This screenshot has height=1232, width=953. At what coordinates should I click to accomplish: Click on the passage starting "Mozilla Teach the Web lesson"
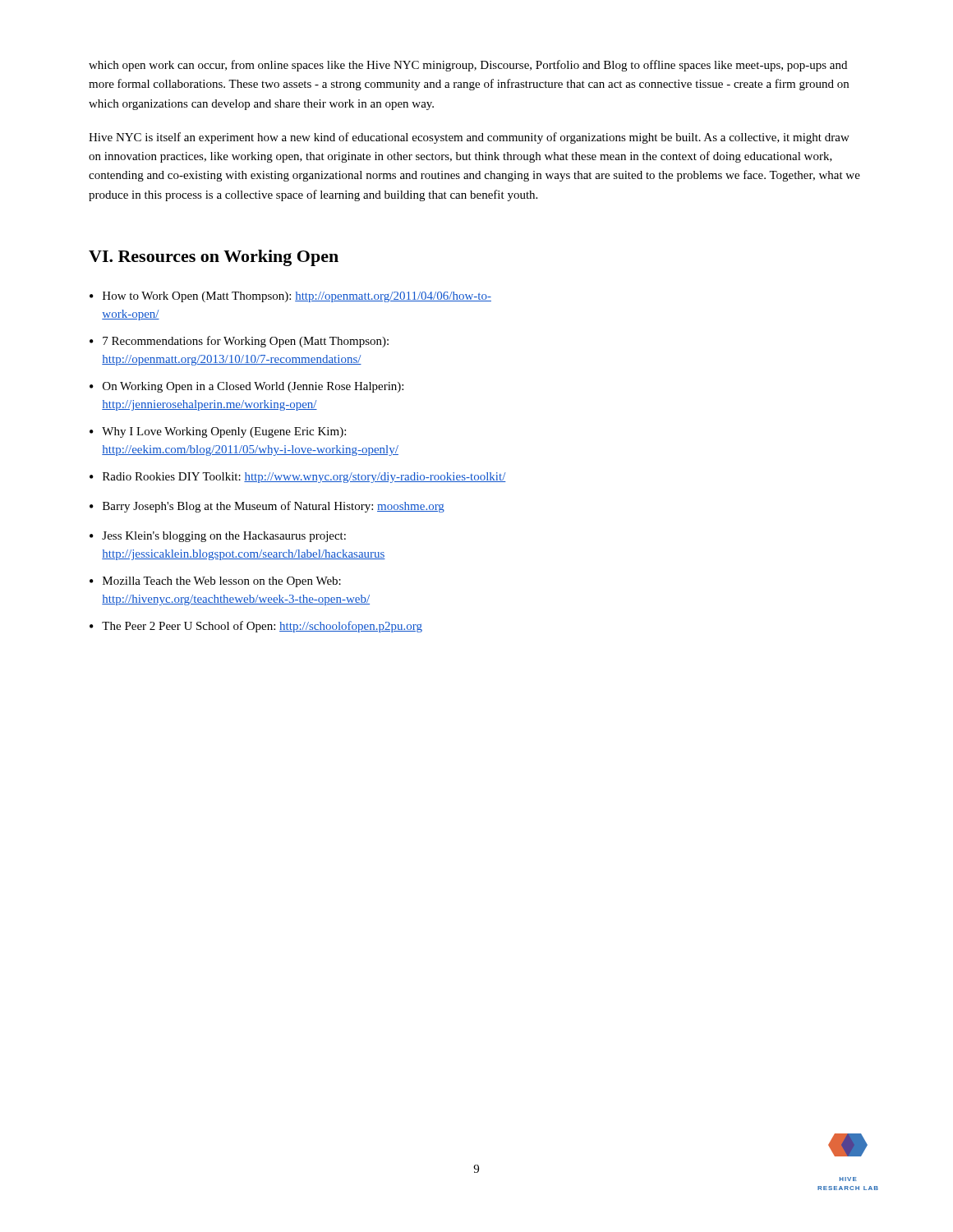[222, 582]
